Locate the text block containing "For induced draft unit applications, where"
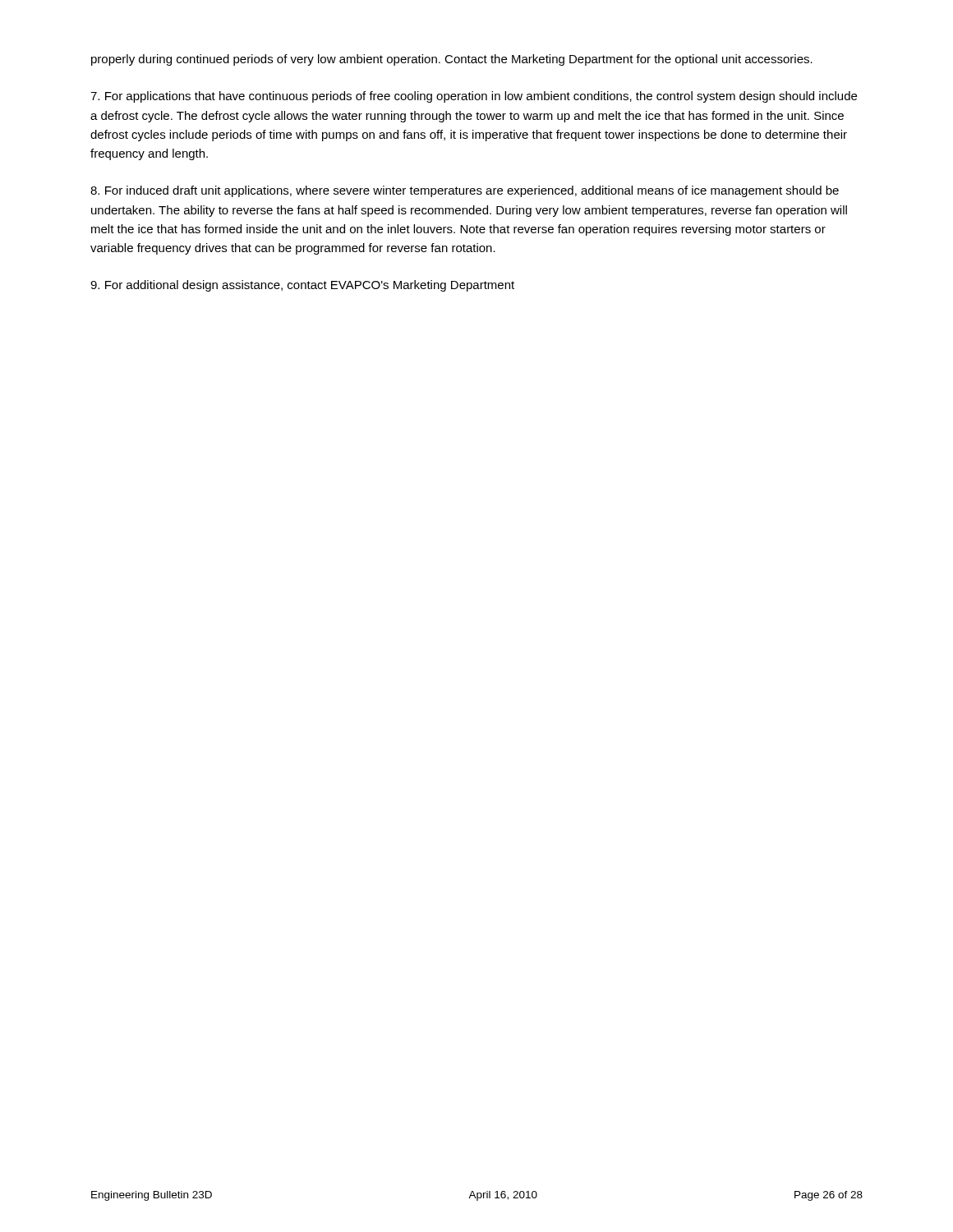 (469, 219)
